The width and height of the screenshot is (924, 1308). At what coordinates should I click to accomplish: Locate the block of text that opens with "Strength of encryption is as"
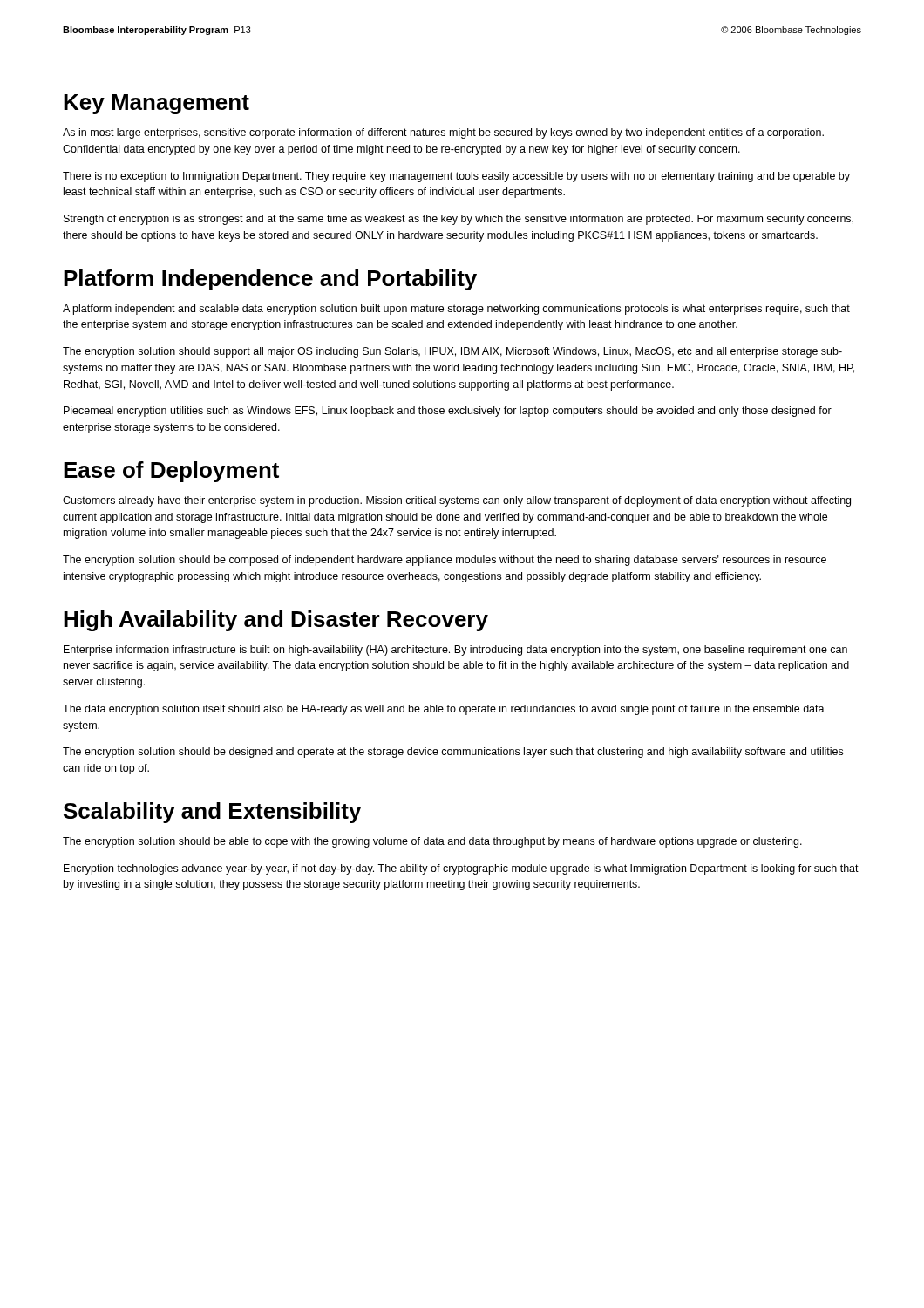[462, 227]
